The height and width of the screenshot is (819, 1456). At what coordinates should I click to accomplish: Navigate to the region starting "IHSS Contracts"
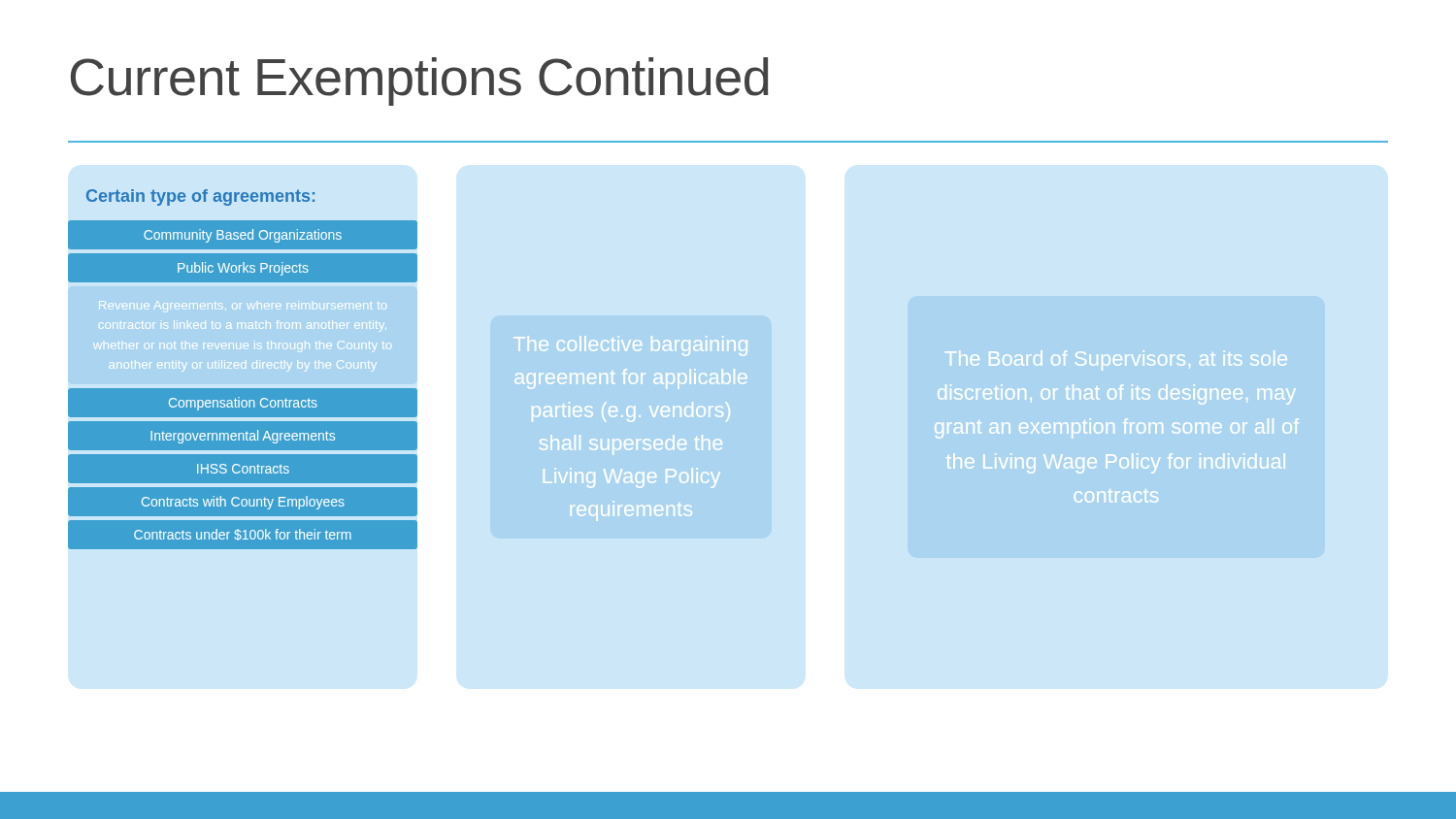pos(243,469)
